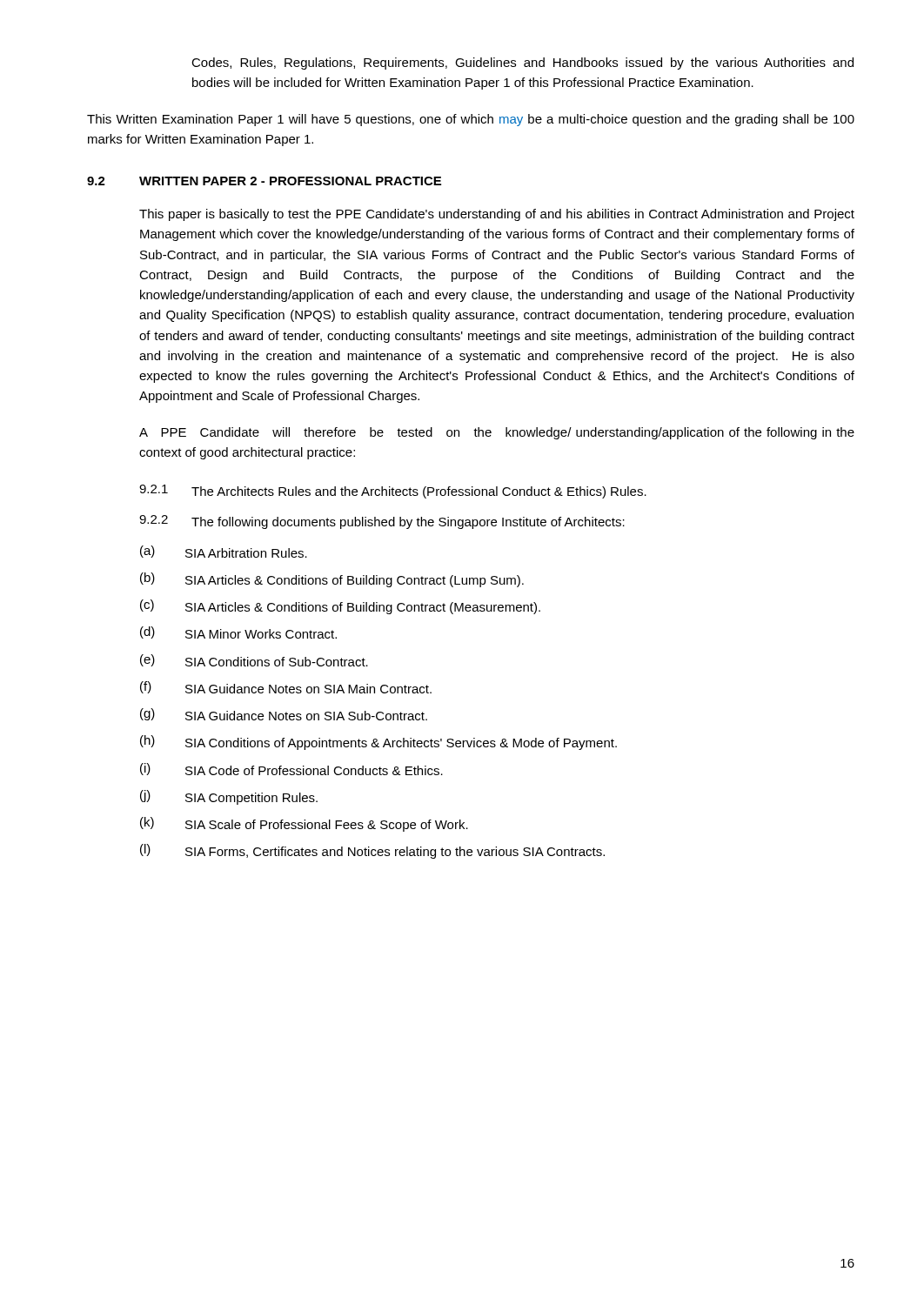Find the text block starting "9.2 WRITTEN PAPER 2 -"
The height and width of the screenshot is (1305, 924).
pos(264,181)
